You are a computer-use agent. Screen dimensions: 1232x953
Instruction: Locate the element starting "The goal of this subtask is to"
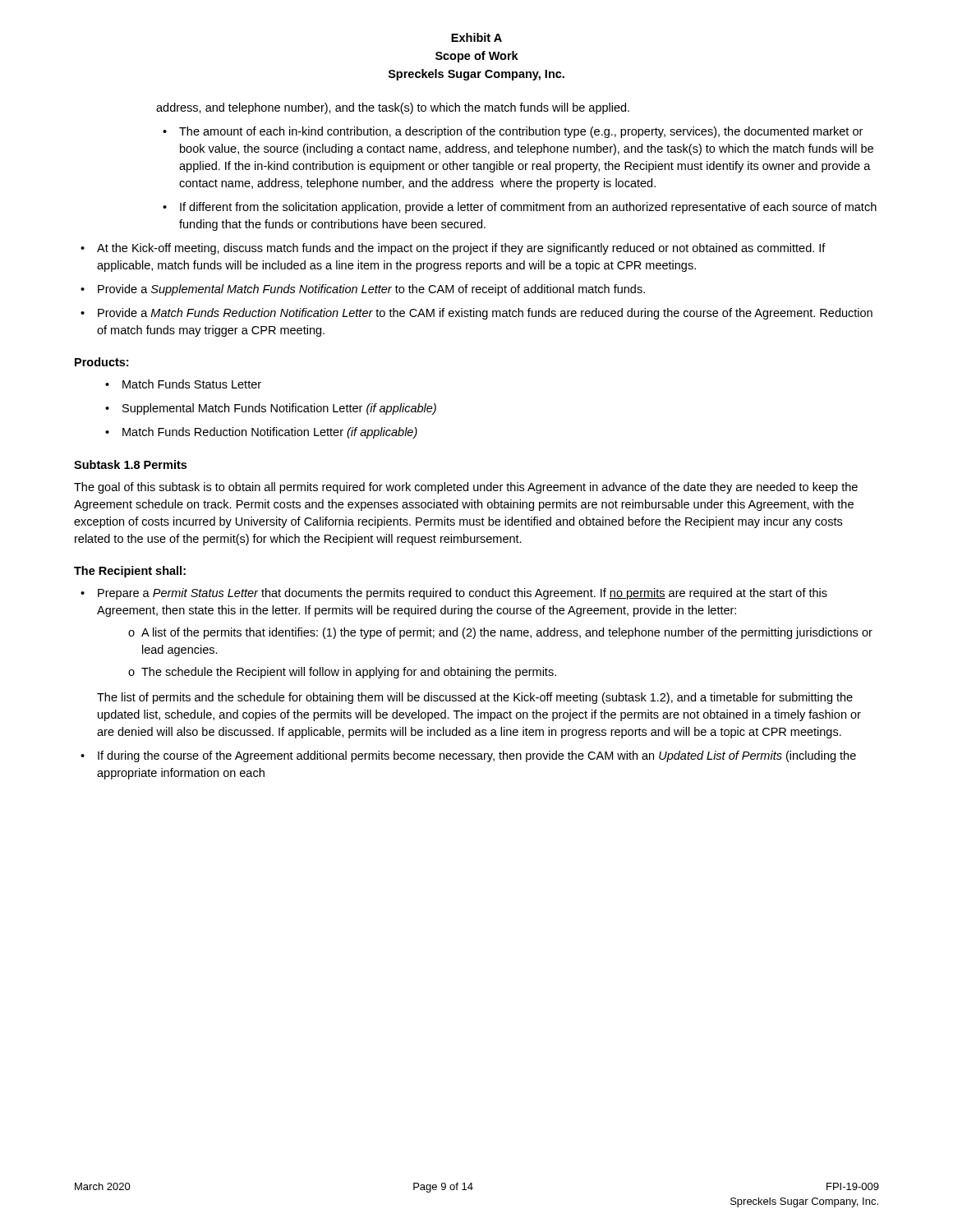(x=466, y=513)
